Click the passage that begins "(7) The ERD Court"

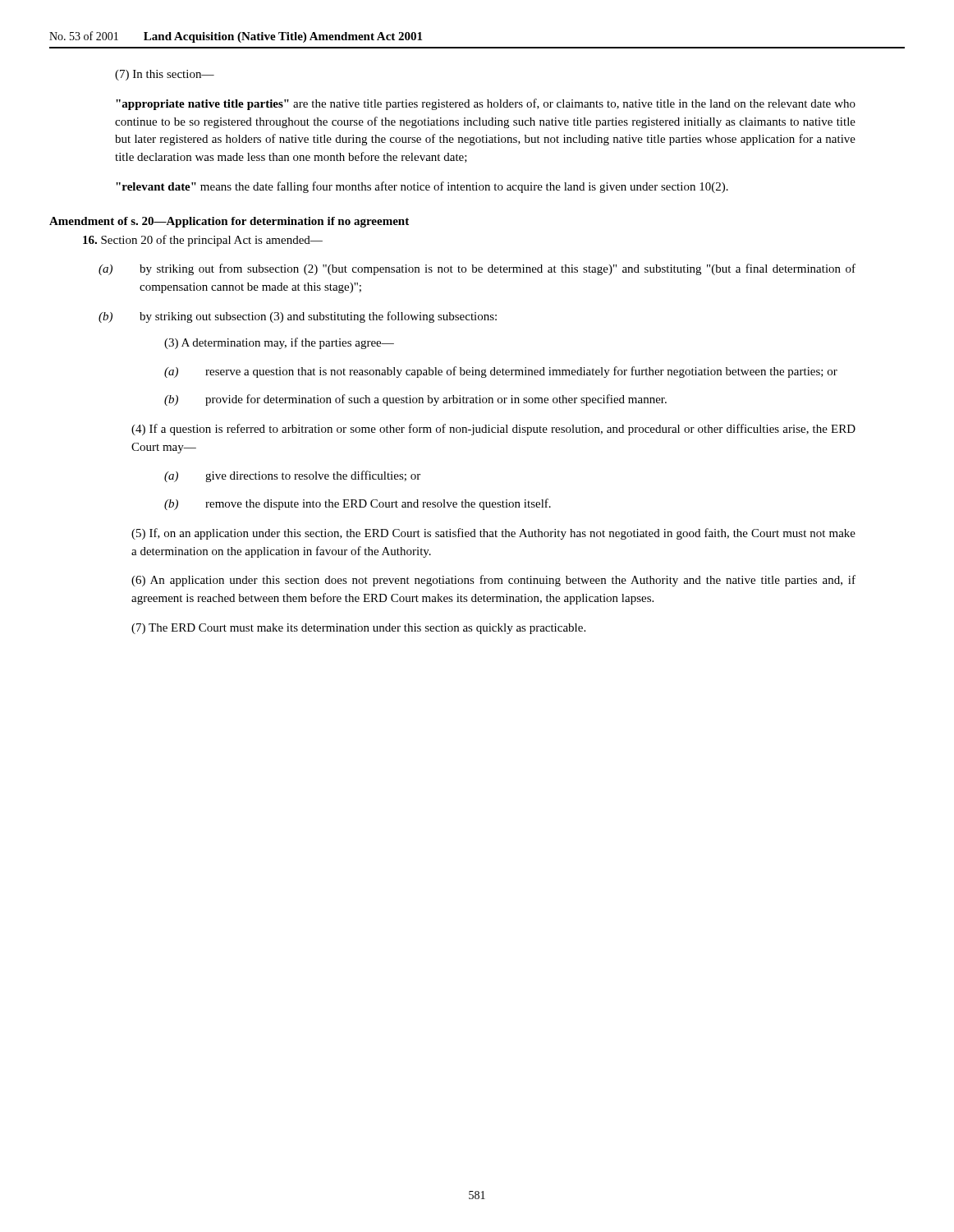tap(359, 627)
